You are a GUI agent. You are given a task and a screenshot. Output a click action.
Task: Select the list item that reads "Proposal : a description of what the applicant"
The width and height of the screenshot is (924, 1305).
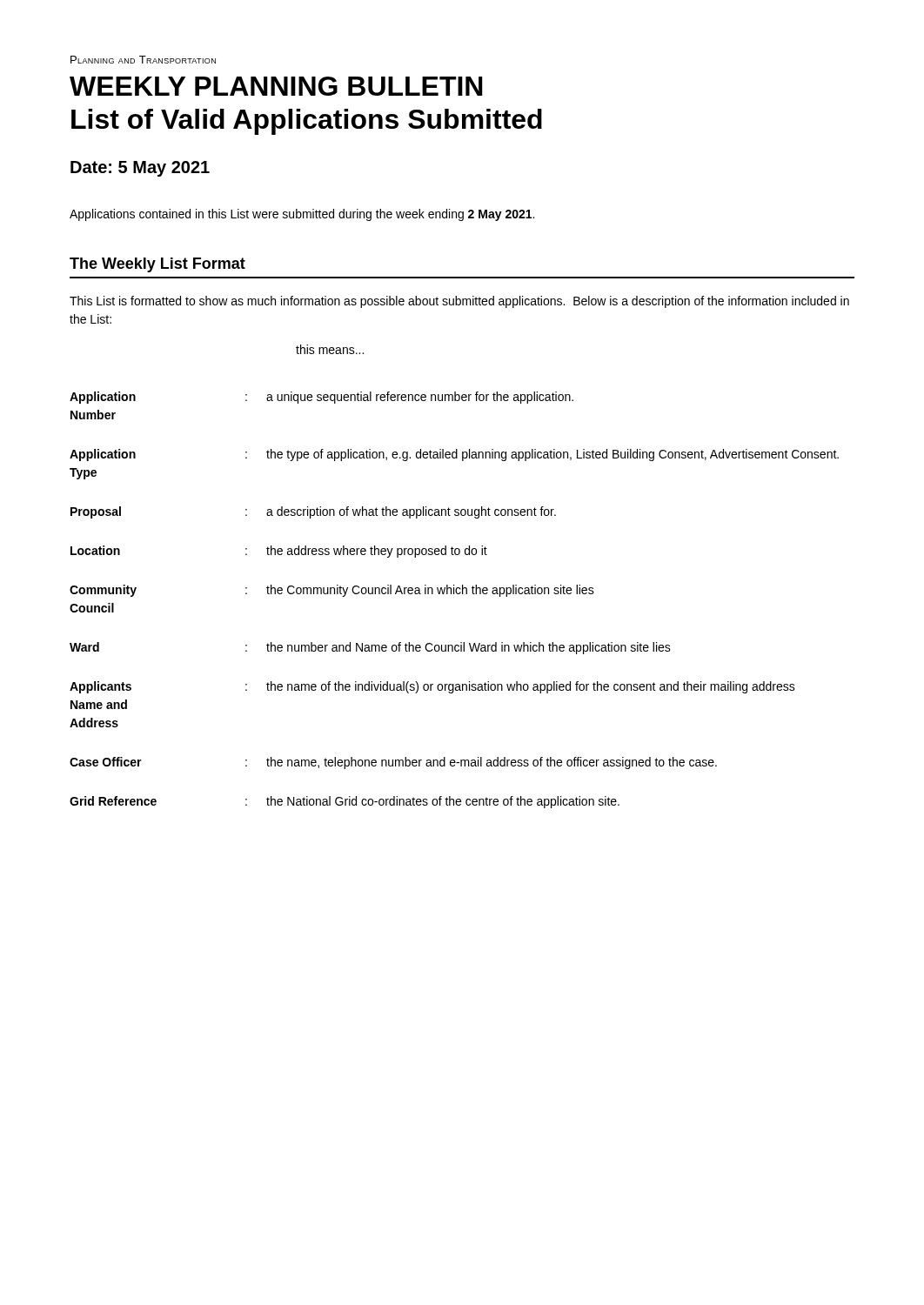tap(462, 512)
